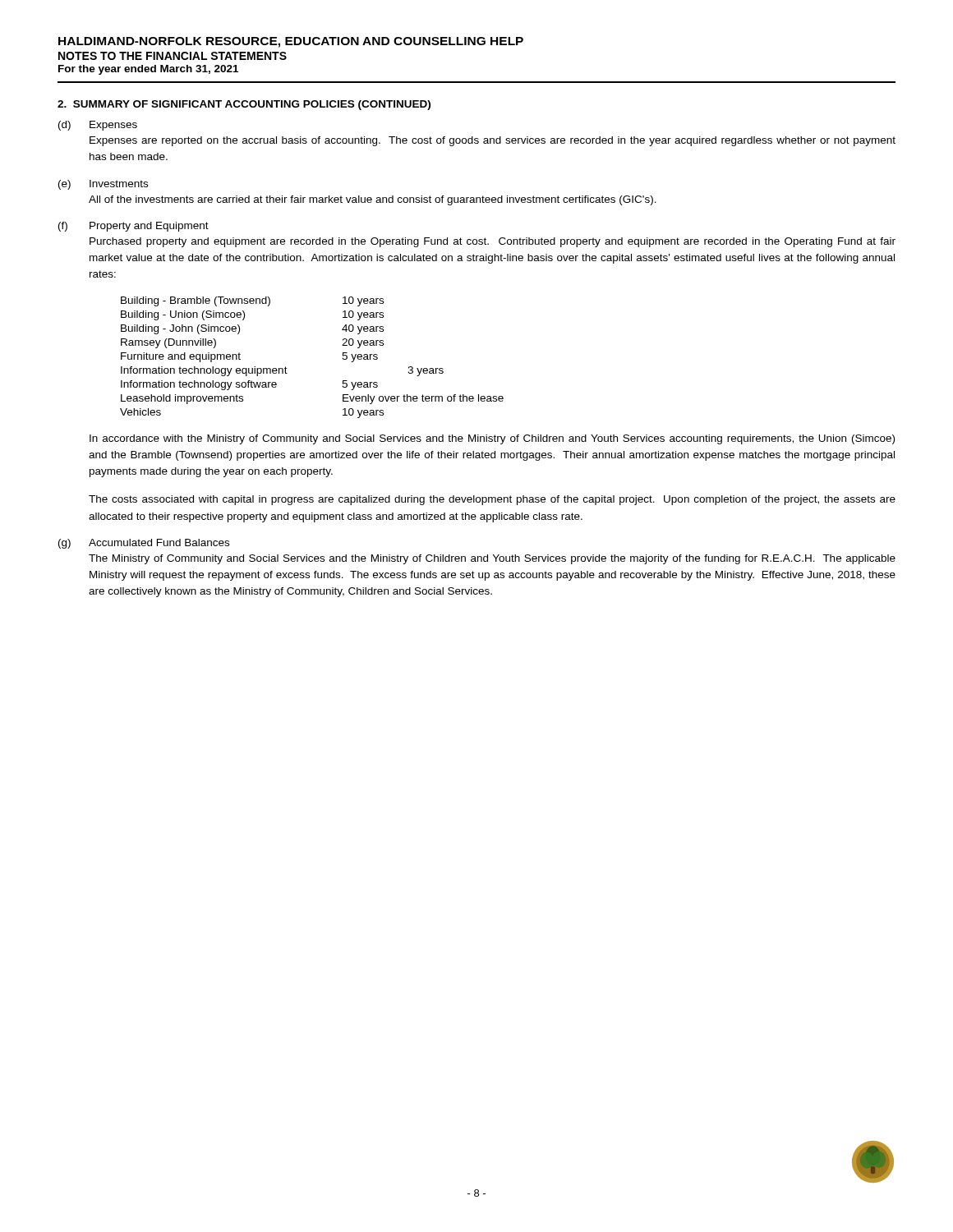
Task: Find the table that mentions "10 years"
Action: (492, 356)
